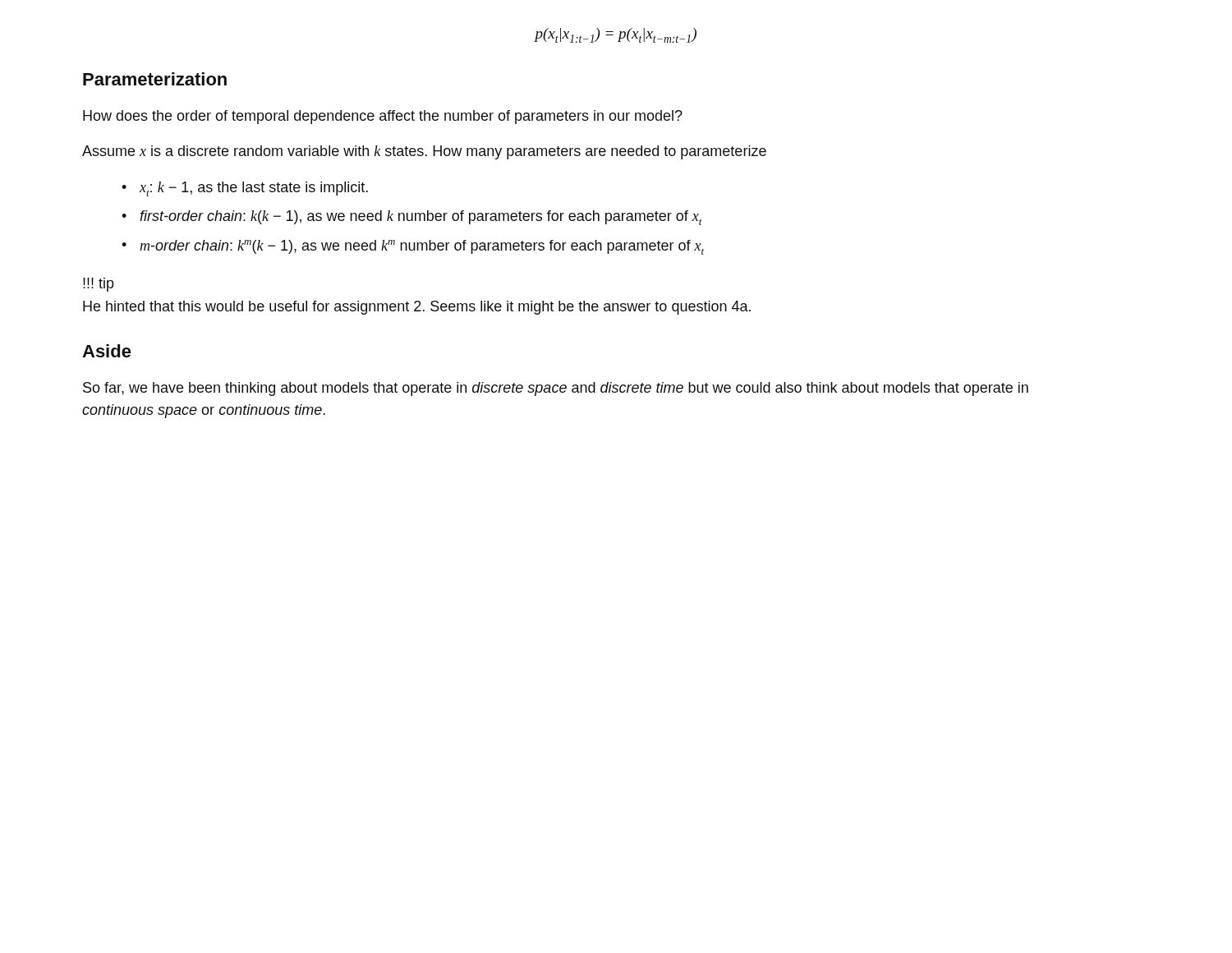Select the list item that says "m-order chain: km(k"
1232x953 pixels.
pyautogui.click(x=422, y=246)
